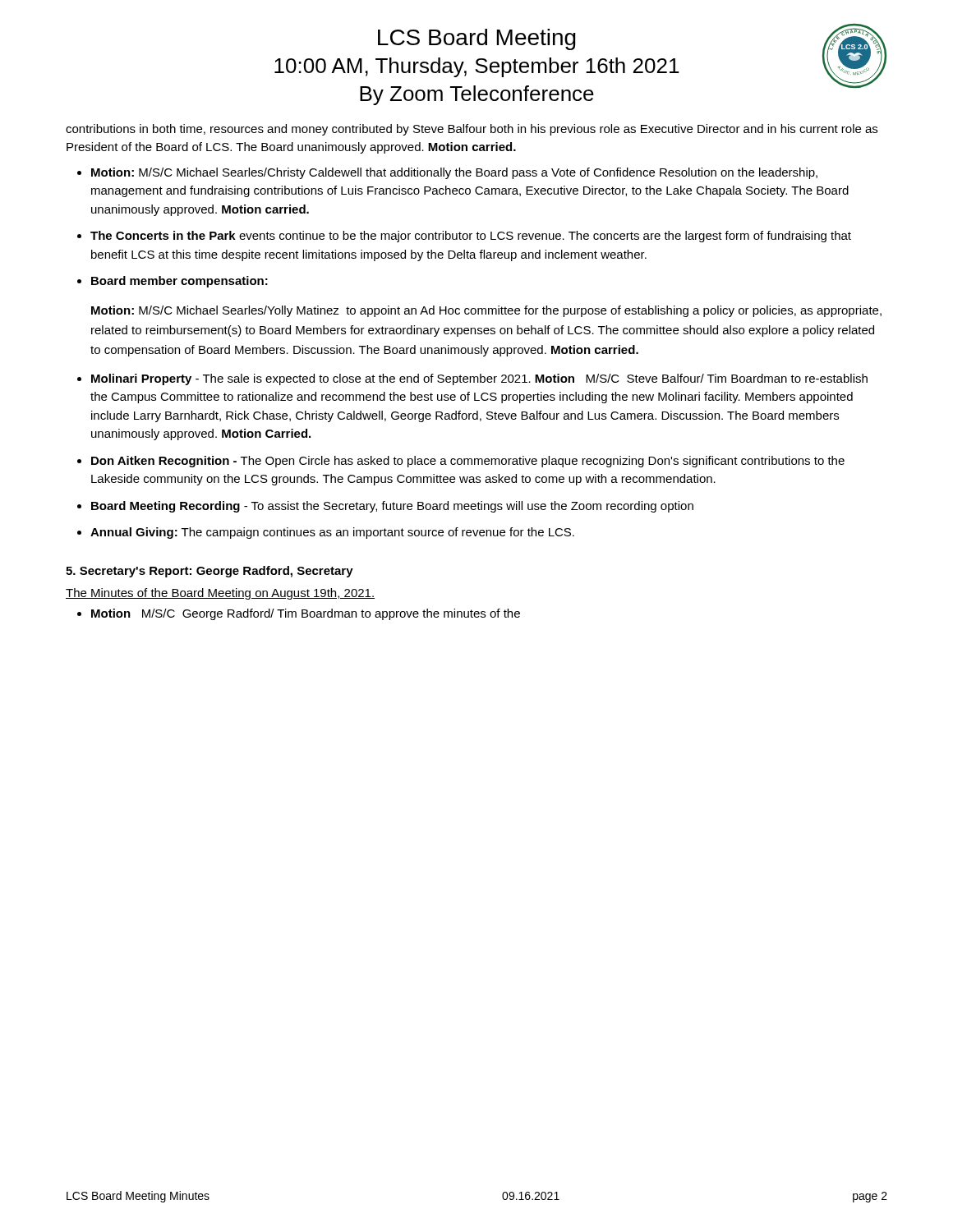The width and height of the screenshot is (953, 1232).
Task: Find the block on this page that starts "contributions in both time,"
Action: (x=472, y=138)
